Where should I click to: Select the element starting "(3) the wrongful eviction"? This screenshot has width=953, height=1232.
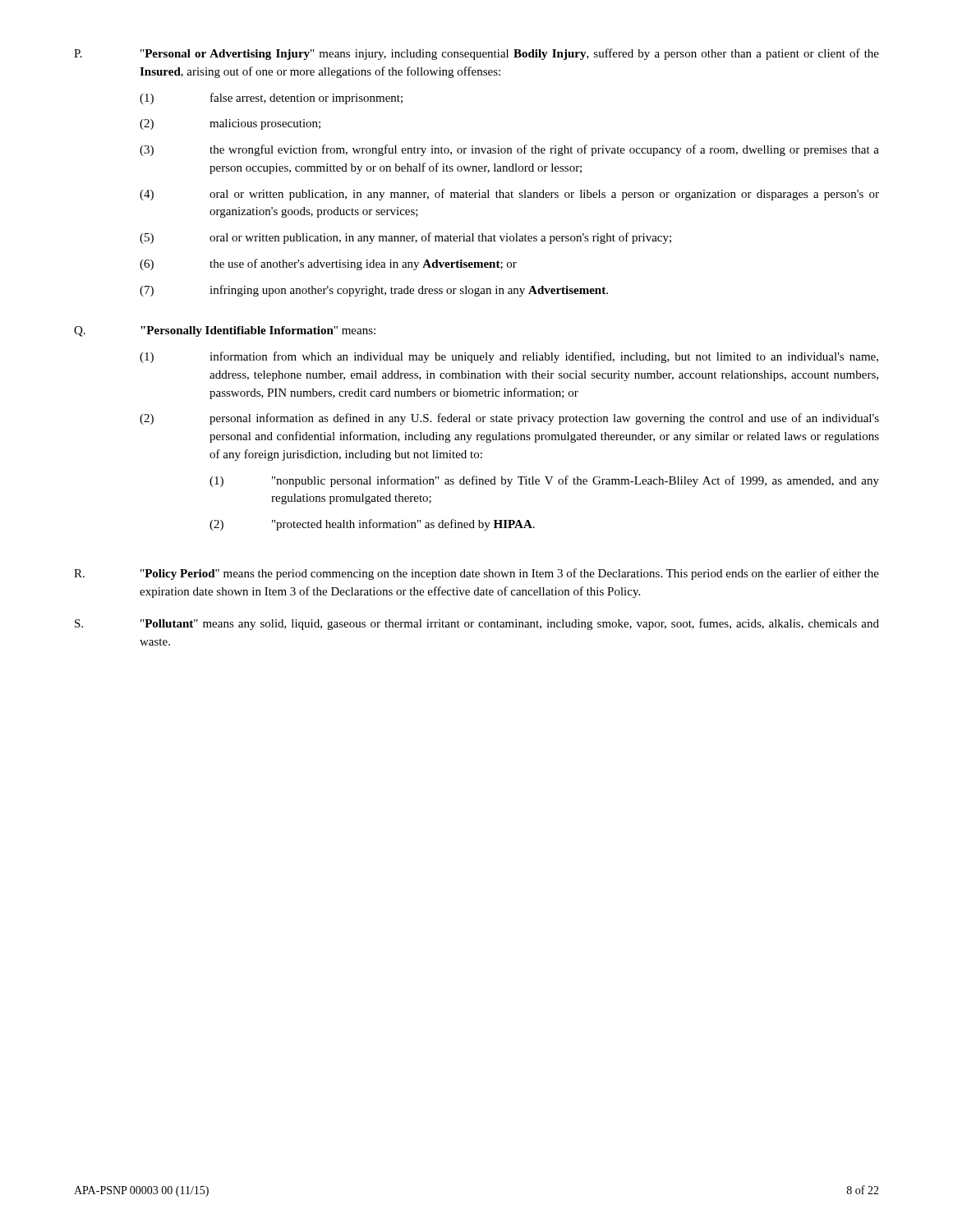pos(509,159)
